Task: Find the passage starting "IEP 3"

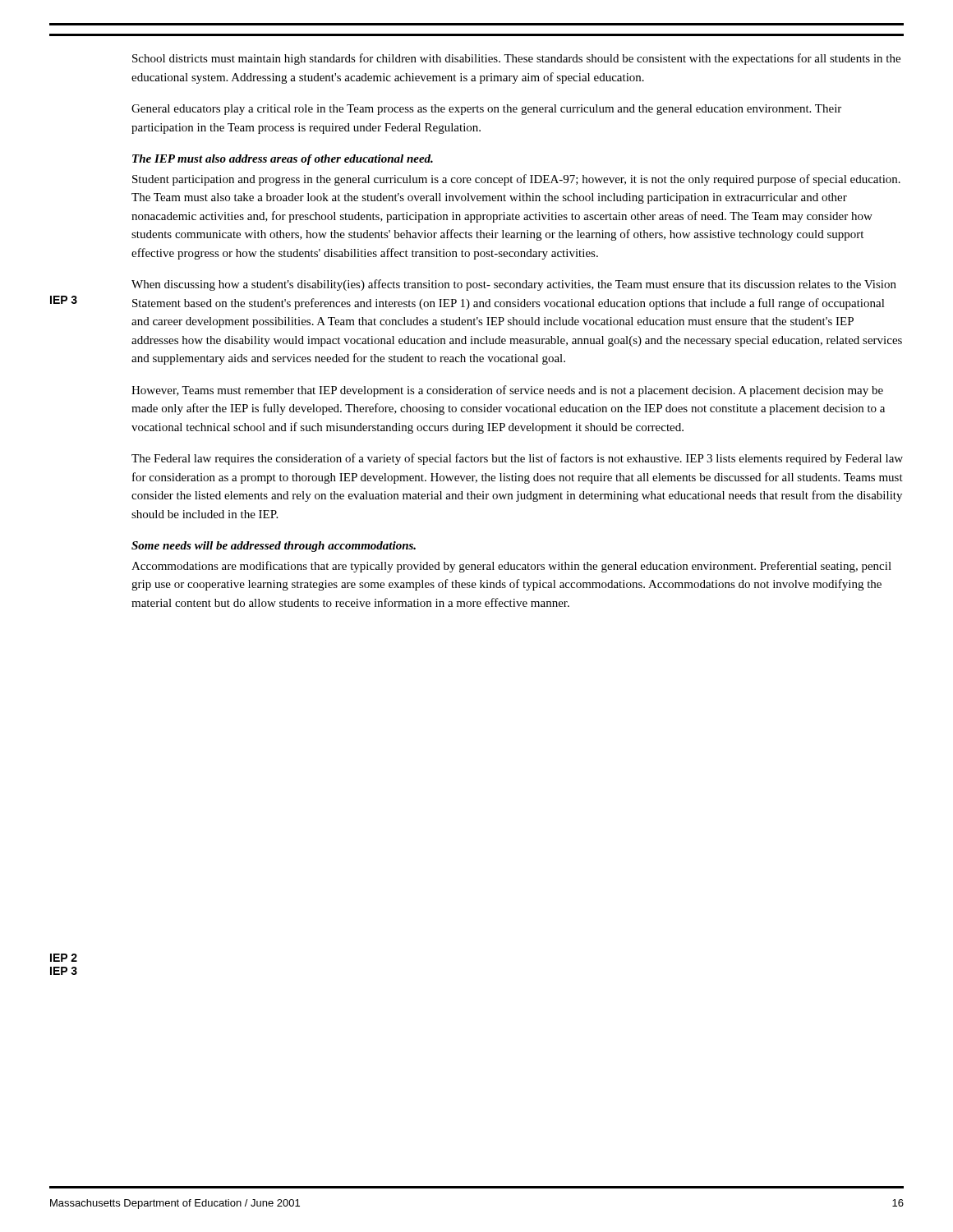Action: point(63,300)
